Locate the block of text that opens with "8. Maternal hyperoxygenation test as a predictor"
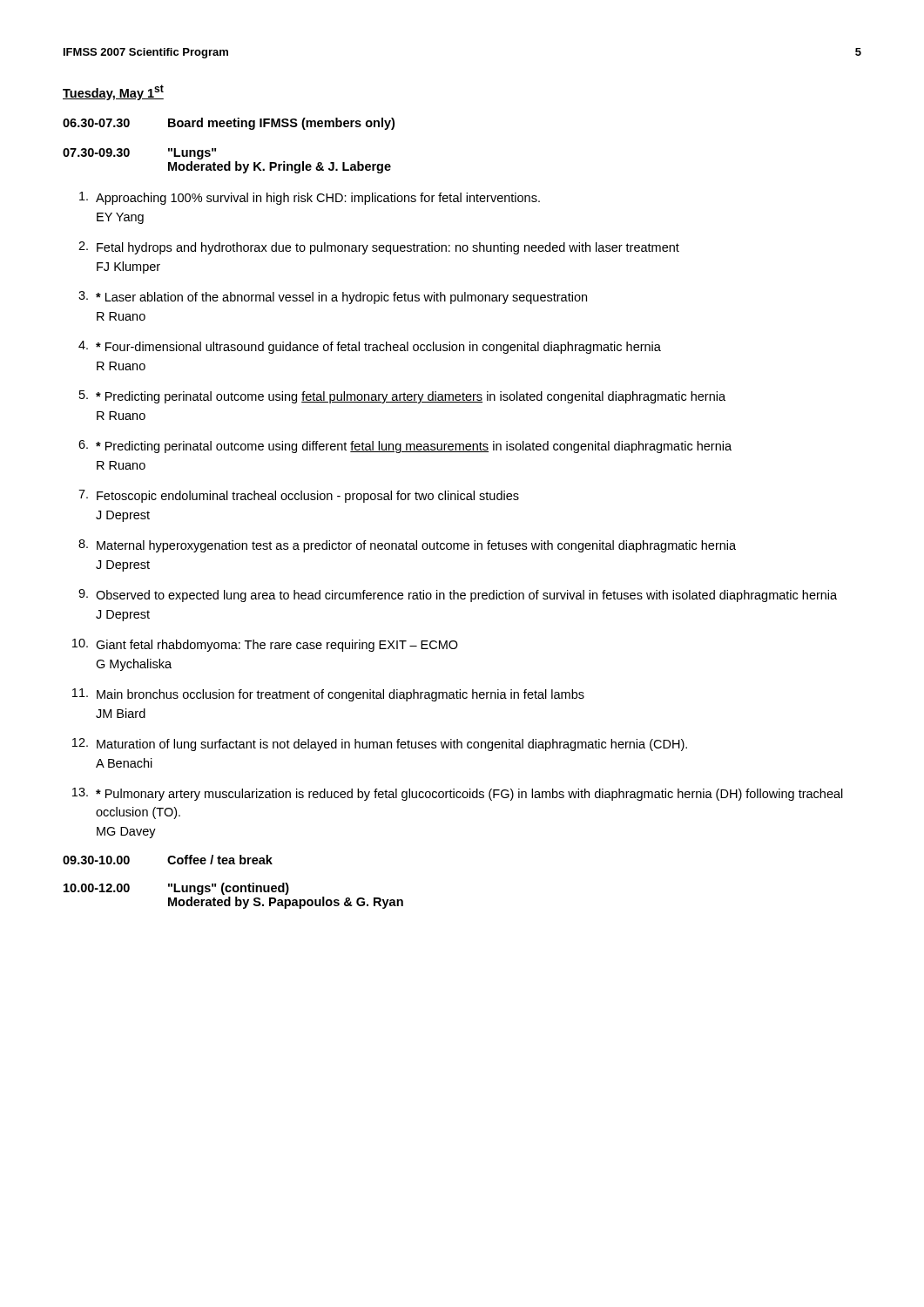 [x=462, y=556]
